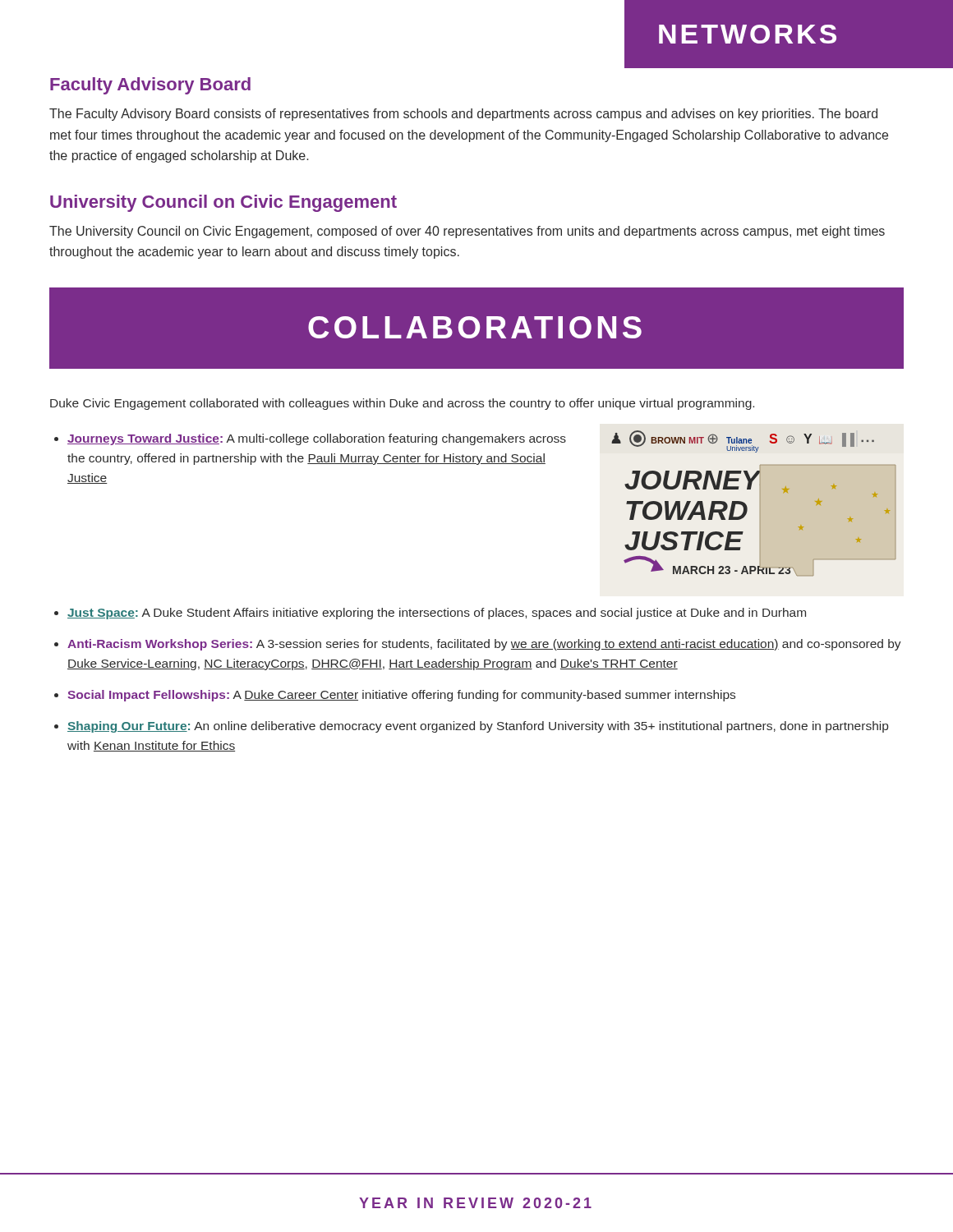
Task: Where is the passage that starts "Anti-Racism Workshop Series: A 3-session series for"?
Action: [486, 654]
